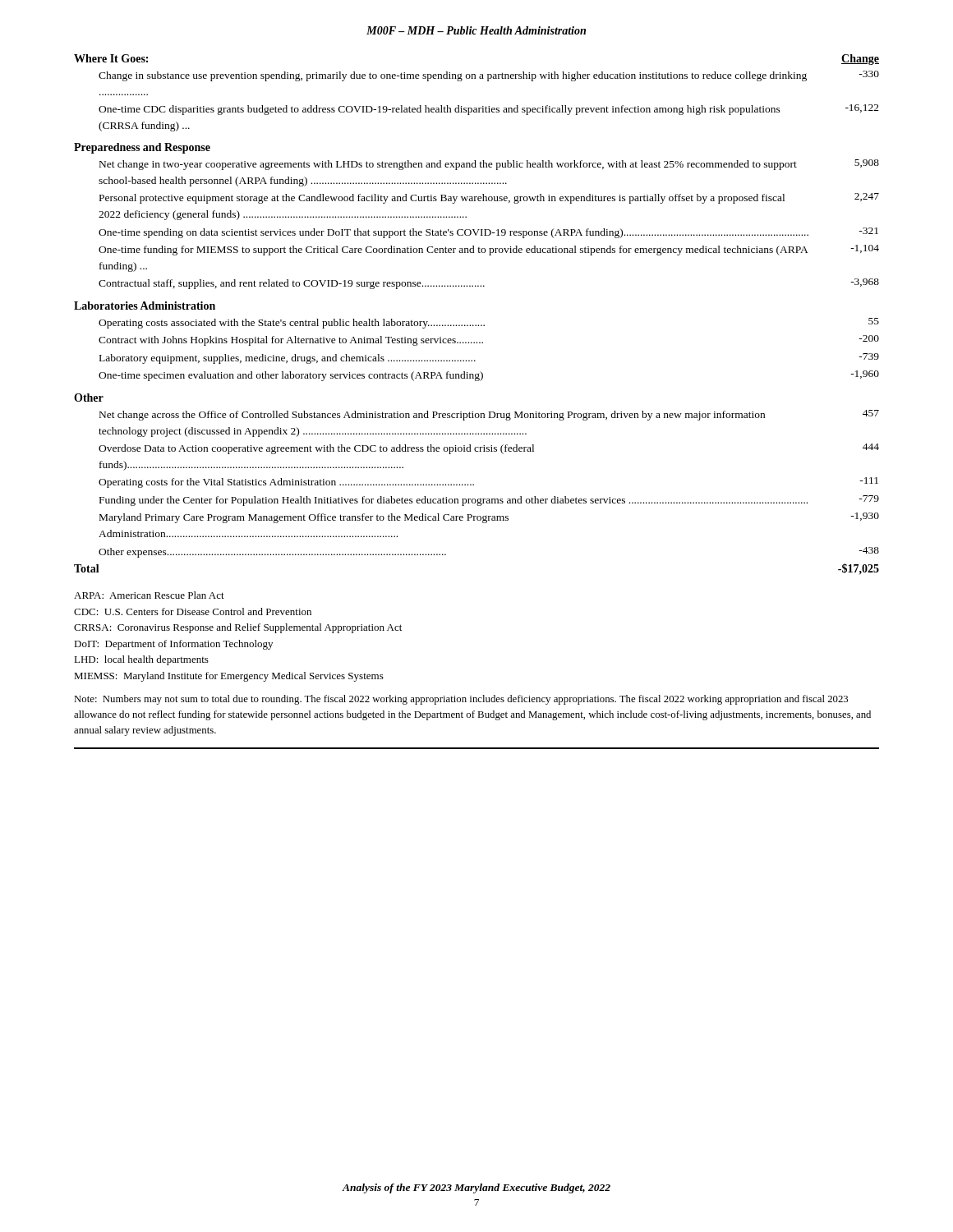This screenshot has width=953, height=1232.
Task: Select the region starting "Net change in two-year"
Action: [x=476, y=172]
